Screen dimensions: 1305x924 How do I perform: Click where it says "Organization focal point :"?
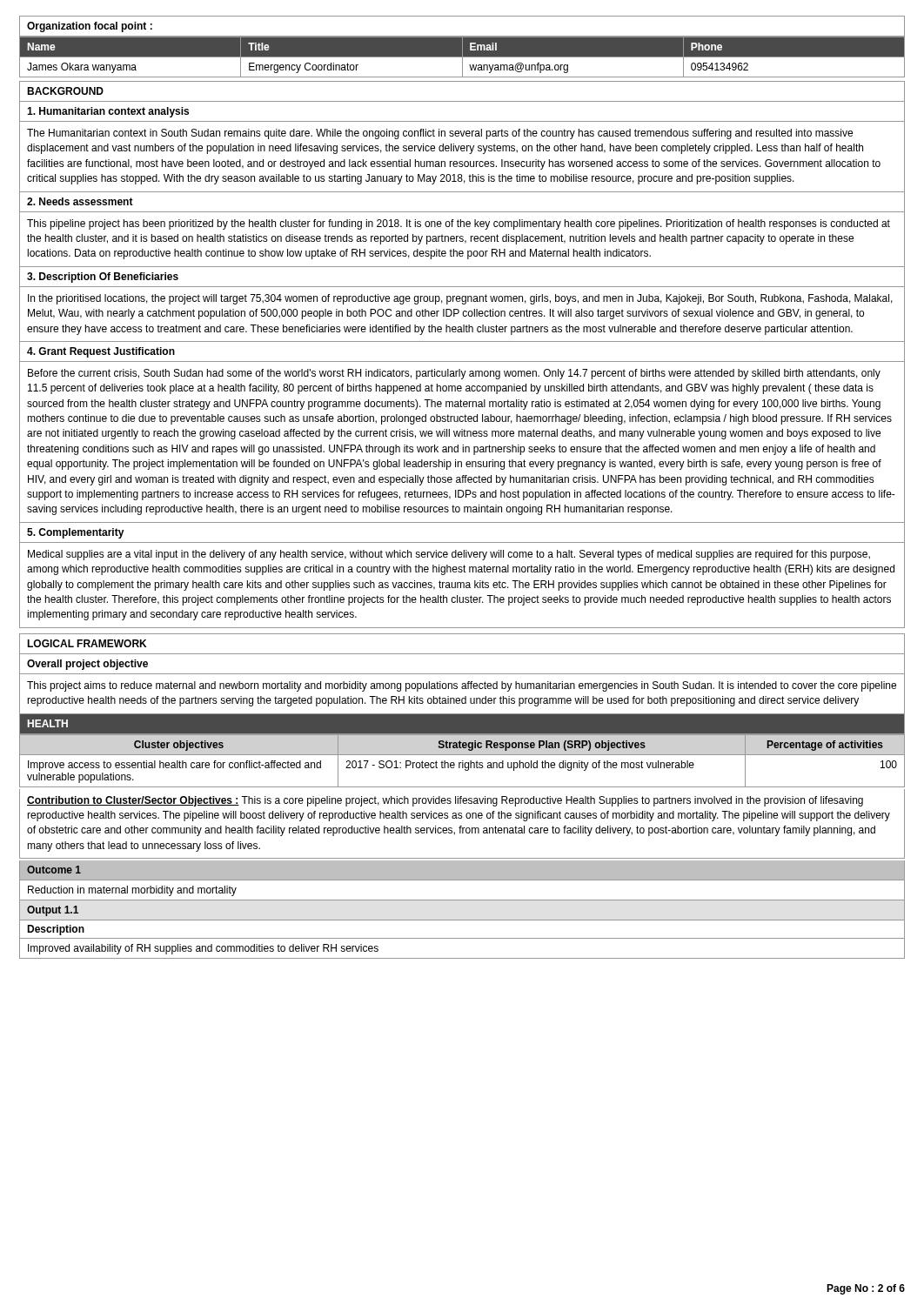(90, 26)
